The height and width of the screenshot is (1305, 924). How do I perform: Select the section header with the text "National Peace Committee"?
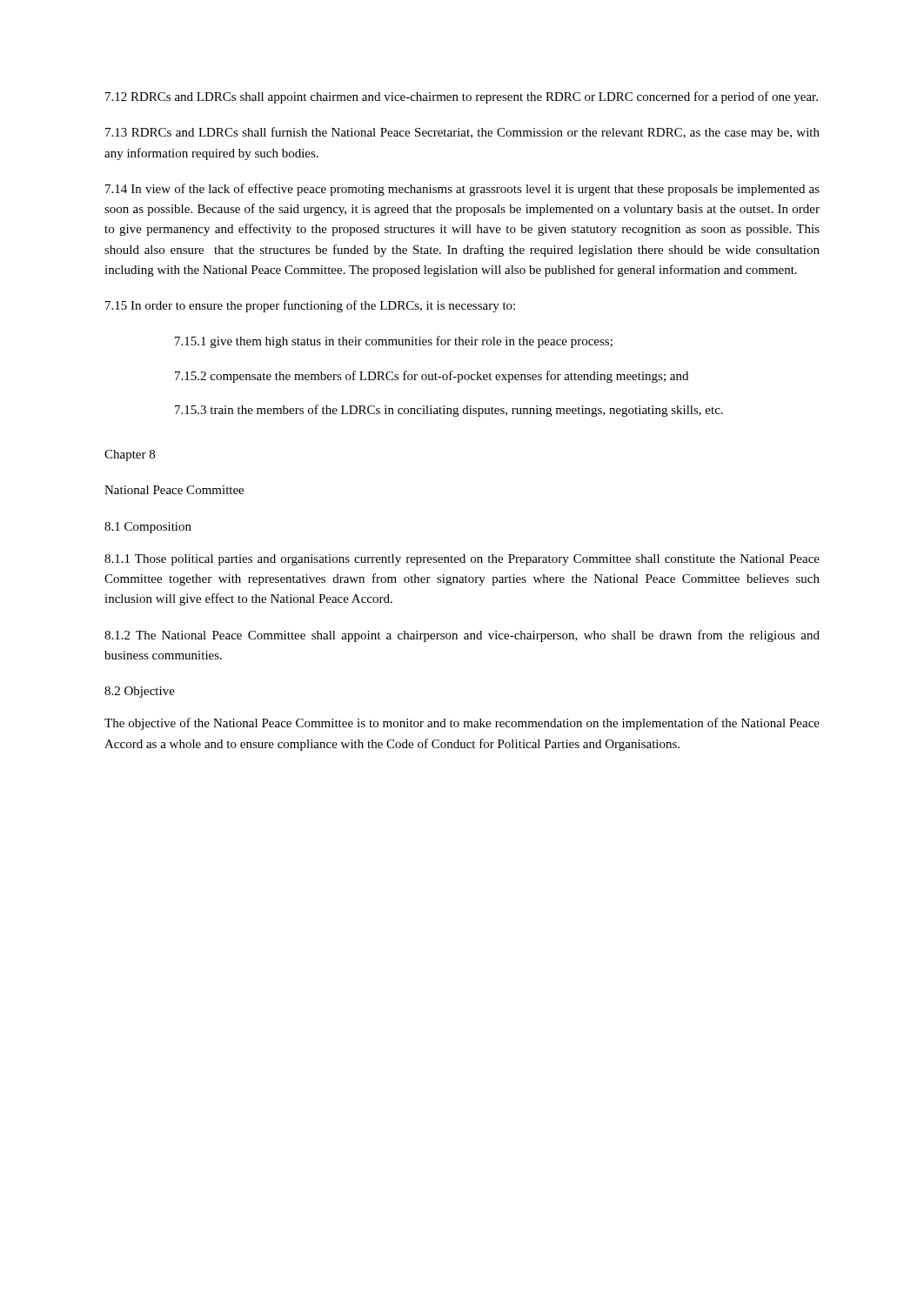pos(174,490)
